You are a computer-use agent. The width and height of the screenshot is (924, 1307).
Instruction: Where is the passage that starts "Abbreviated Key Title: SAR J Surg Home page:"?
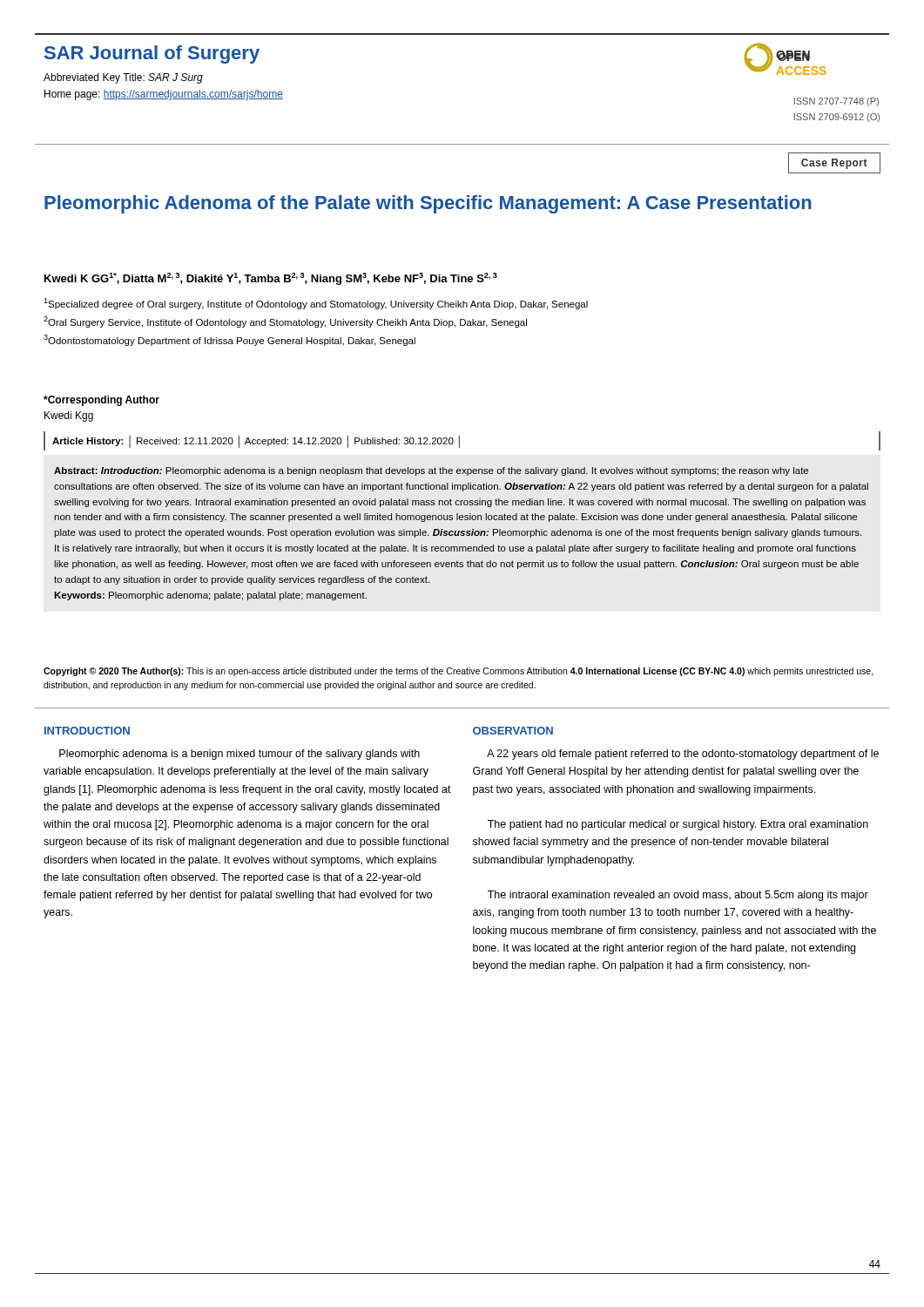163,86
